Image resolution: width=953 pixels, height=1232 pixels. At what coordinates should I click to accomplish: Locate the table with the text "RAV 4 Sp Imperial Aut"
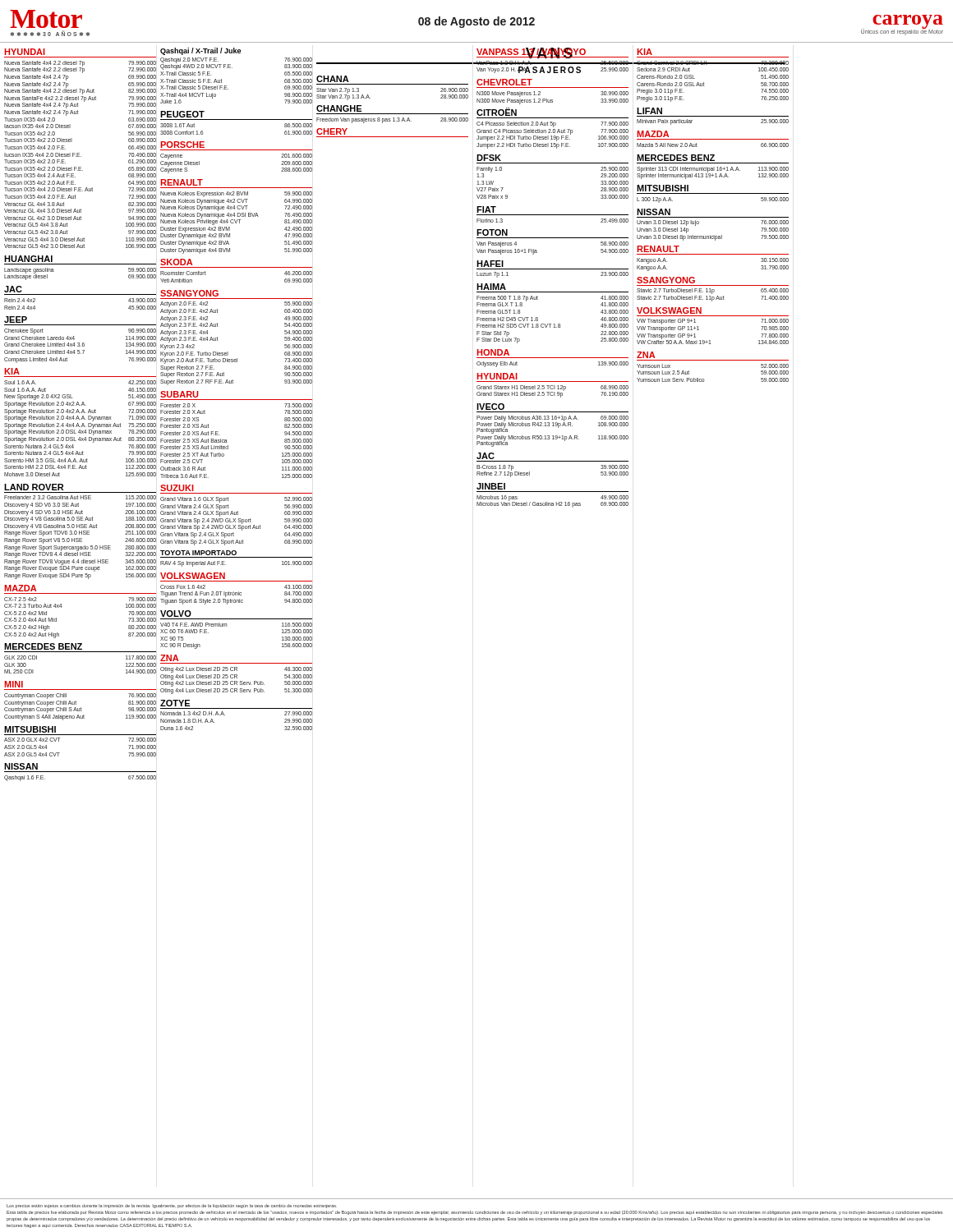(236, 563)
